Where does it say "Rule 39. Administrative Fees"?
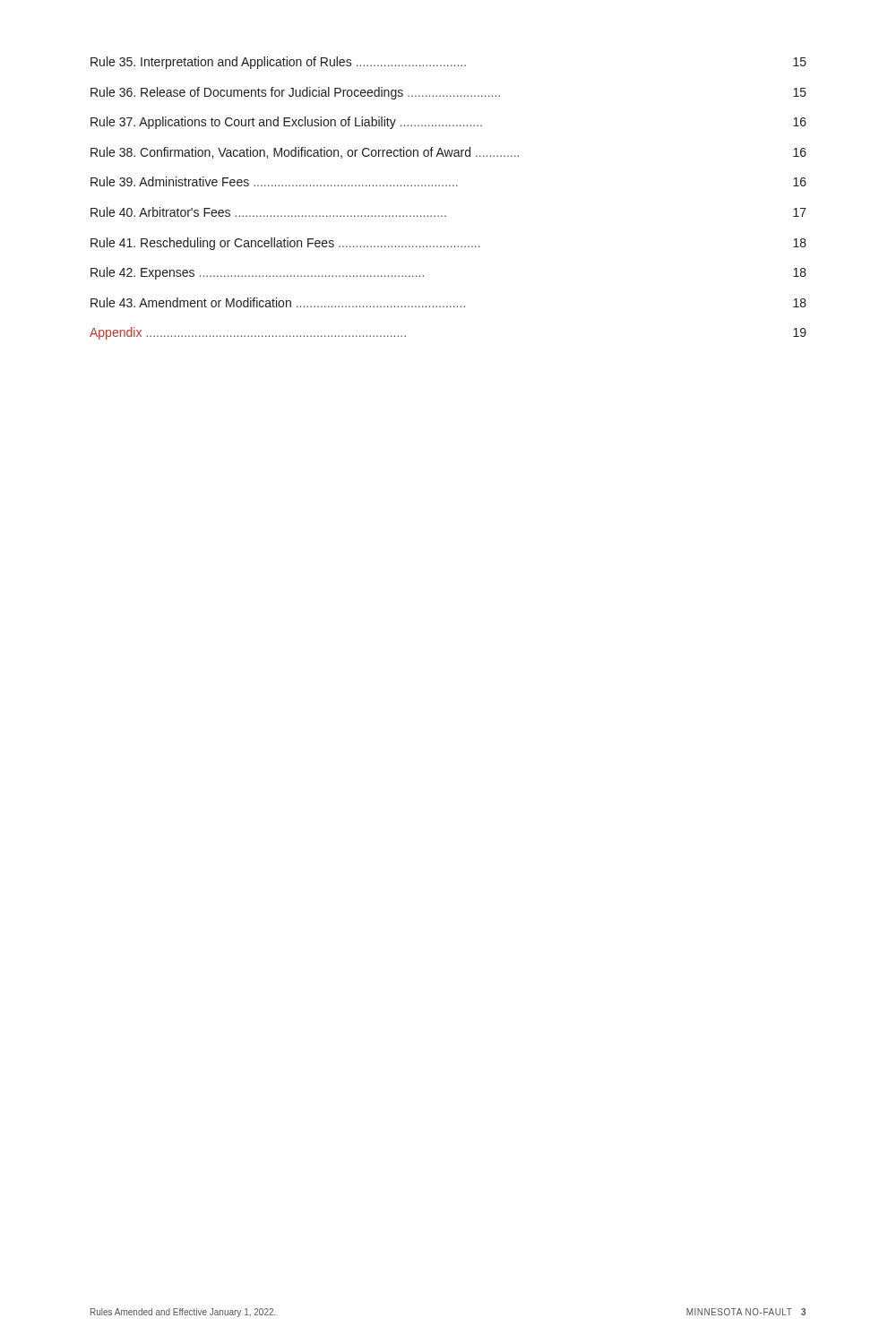 [x=448, y=183]
